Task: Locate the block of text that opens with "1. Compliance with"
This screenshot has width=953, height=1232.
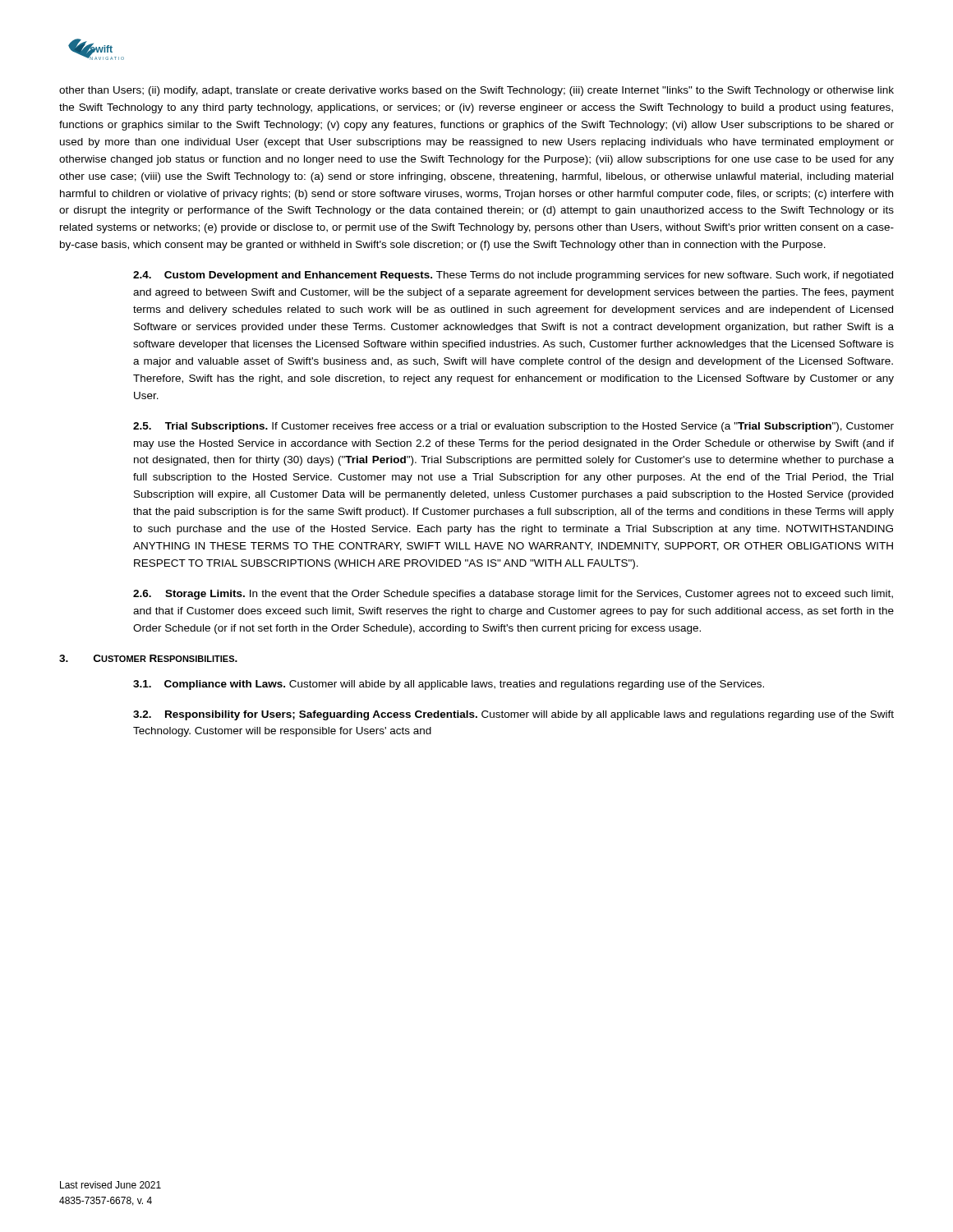Action: click(513, 684)
